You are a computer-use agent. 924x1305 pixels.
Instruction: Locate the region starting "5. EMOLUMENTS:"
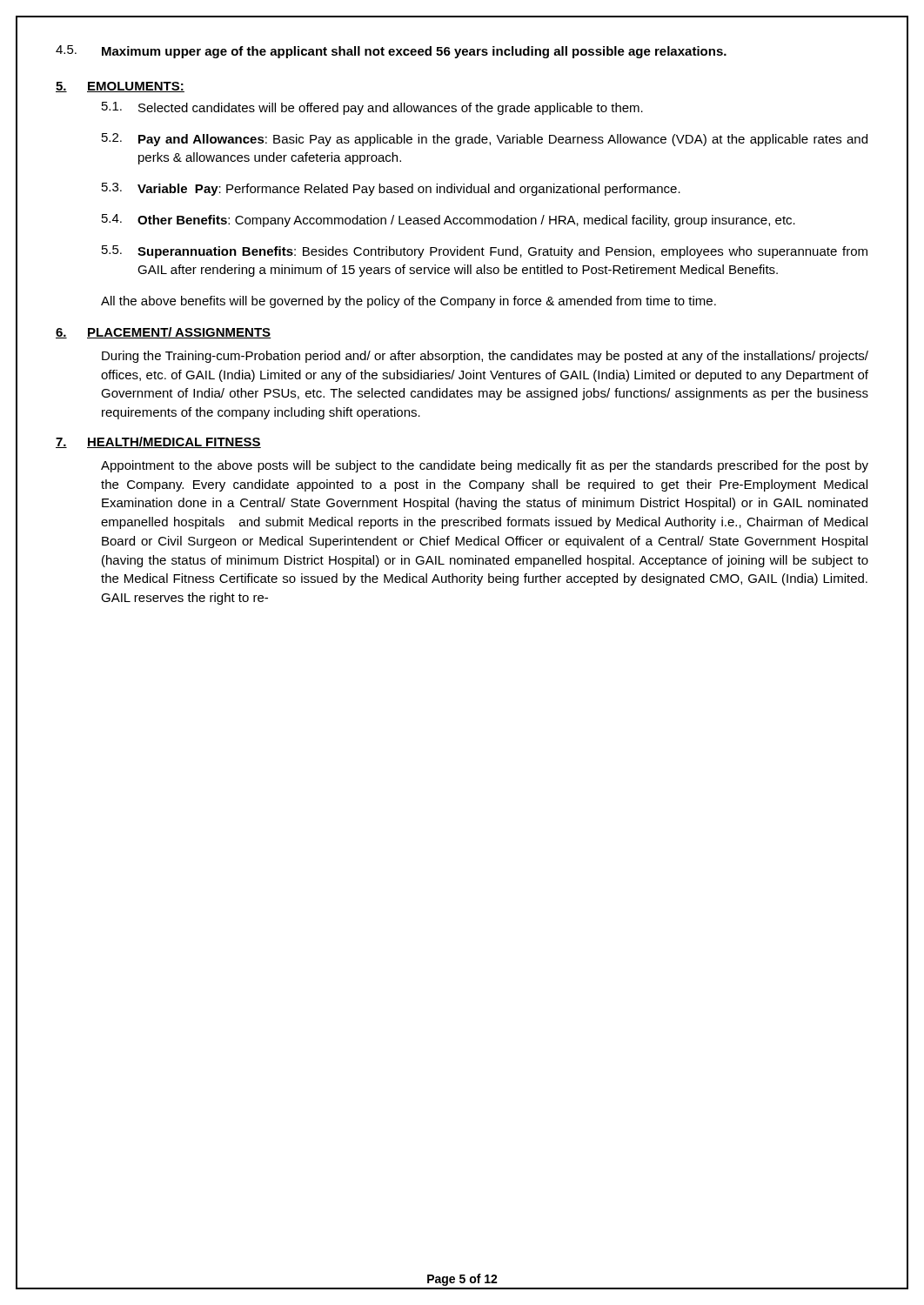120,85
